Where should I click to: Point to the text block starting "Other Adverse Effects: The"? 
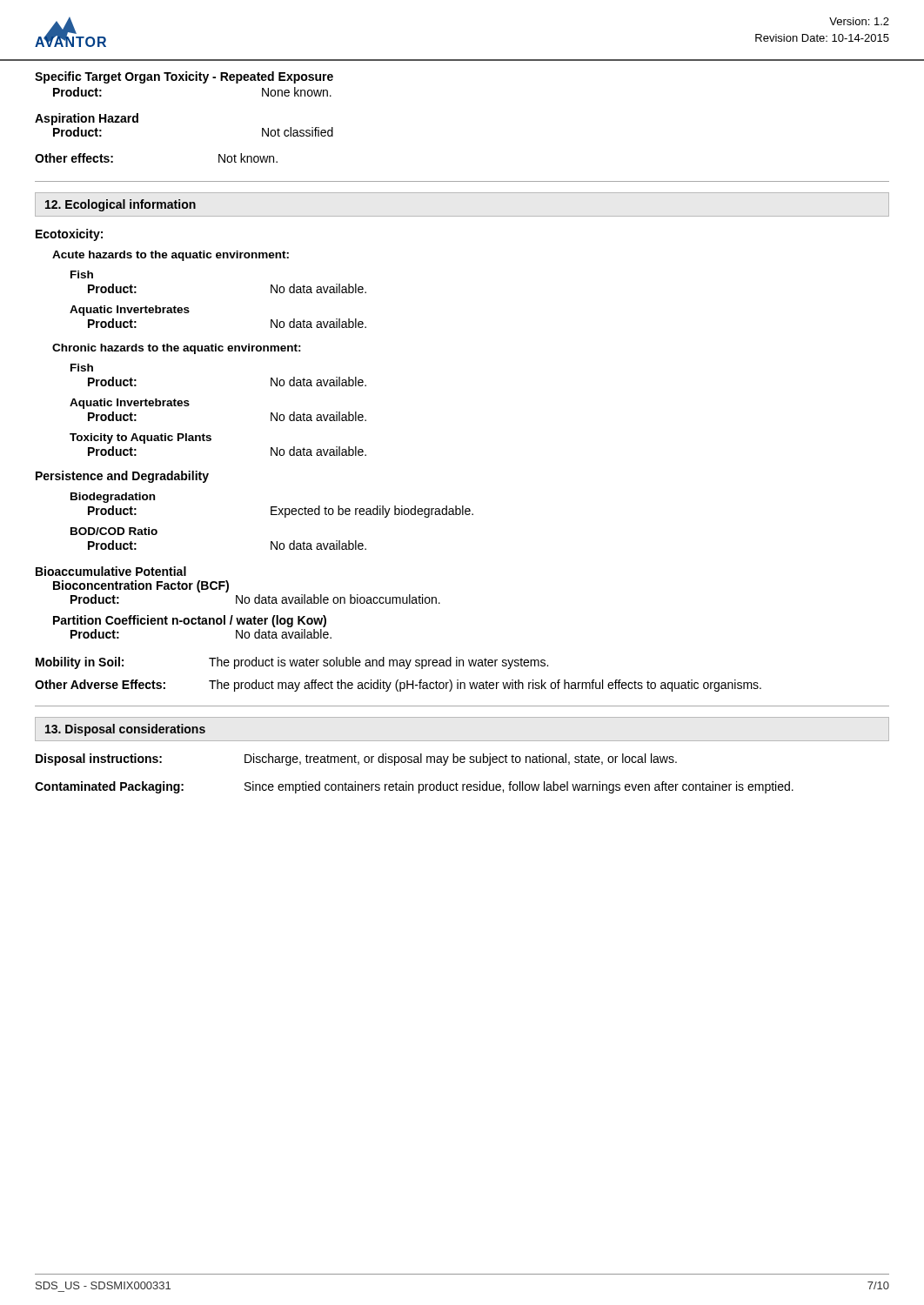pos(462,685)
